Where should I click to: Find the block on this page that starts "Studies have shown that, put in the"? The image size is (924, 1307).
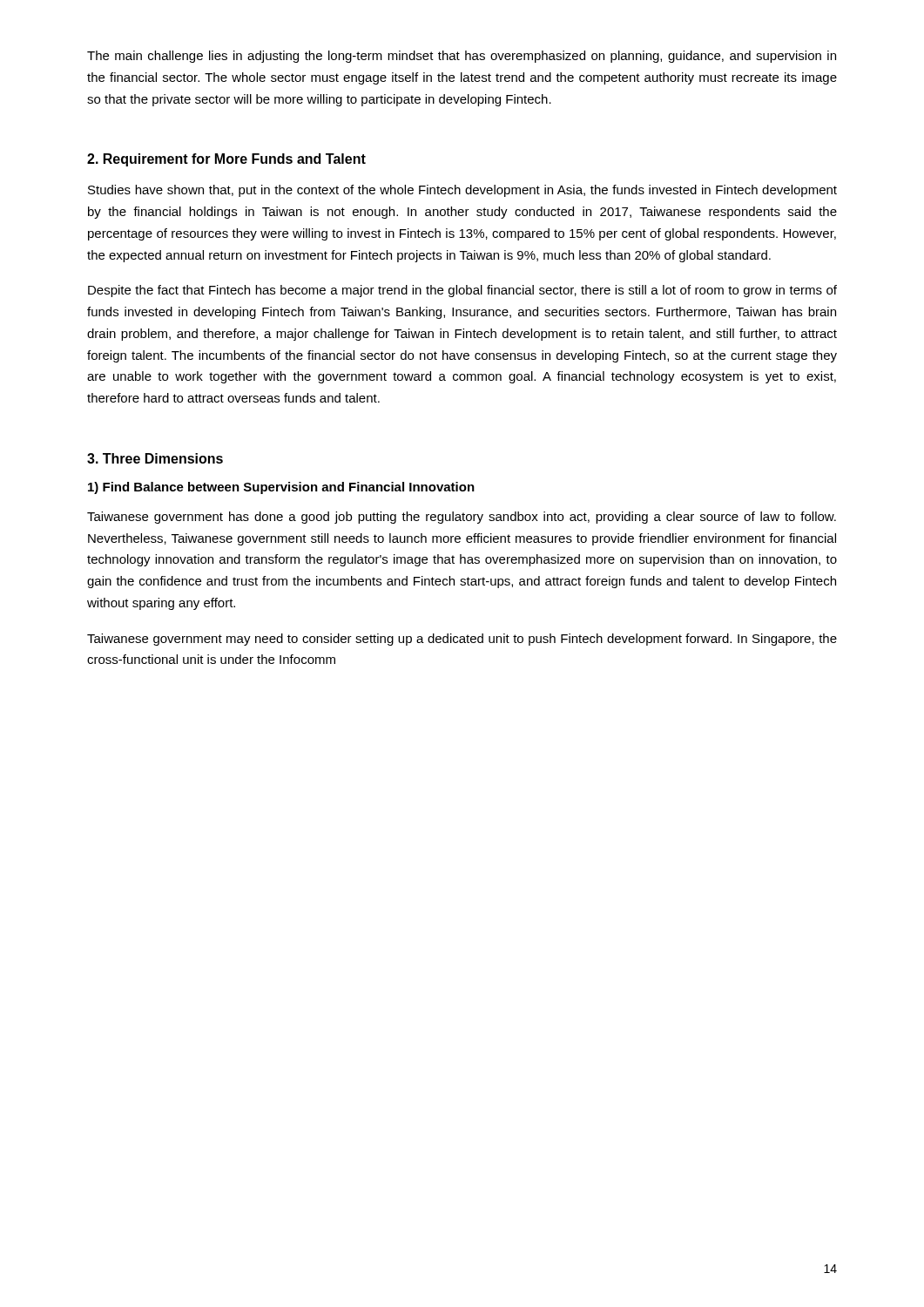462,222
